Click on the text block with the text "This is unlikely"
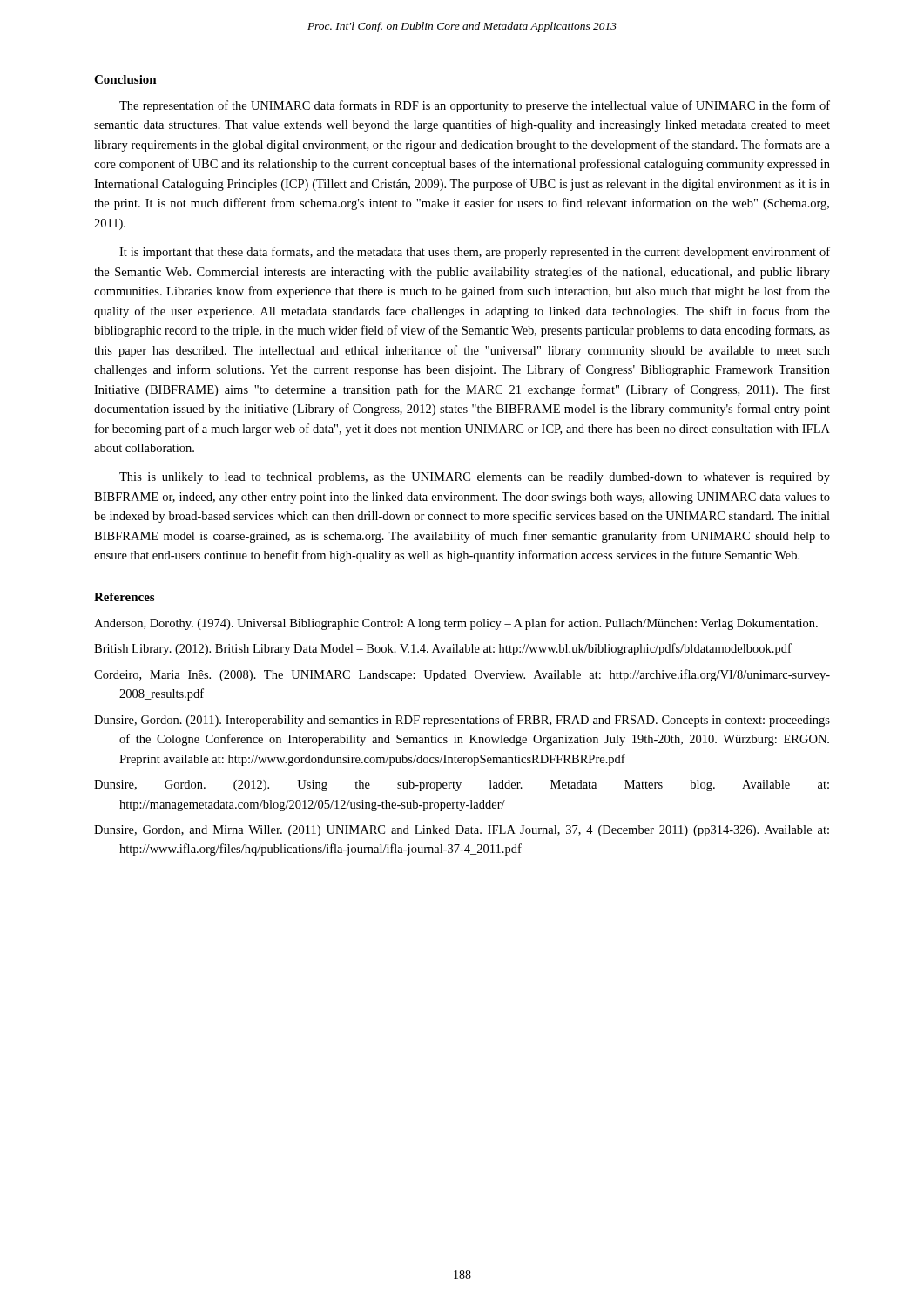 click(x=462, y=516)
